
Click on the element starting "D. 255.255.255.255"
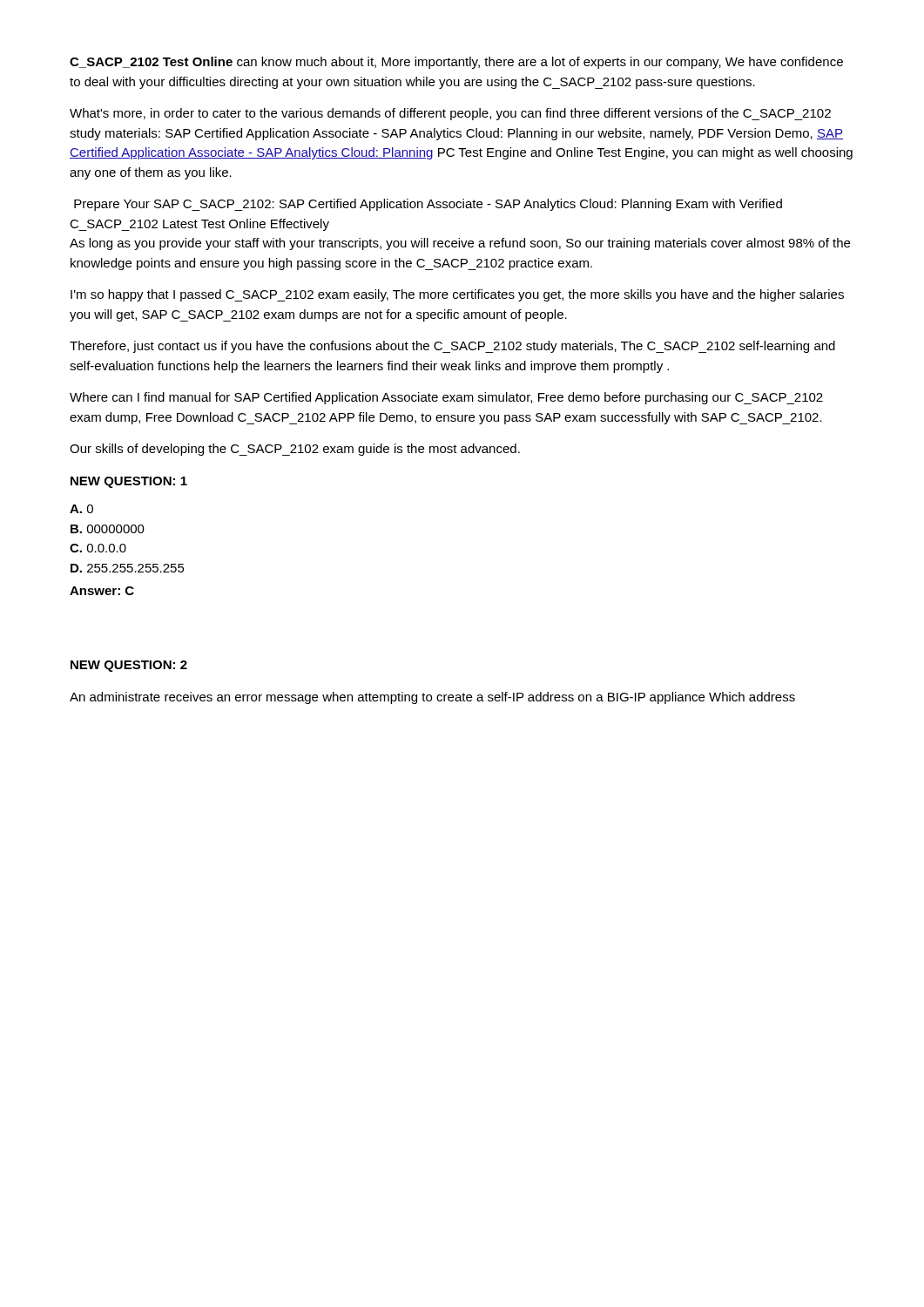point(127,567)
